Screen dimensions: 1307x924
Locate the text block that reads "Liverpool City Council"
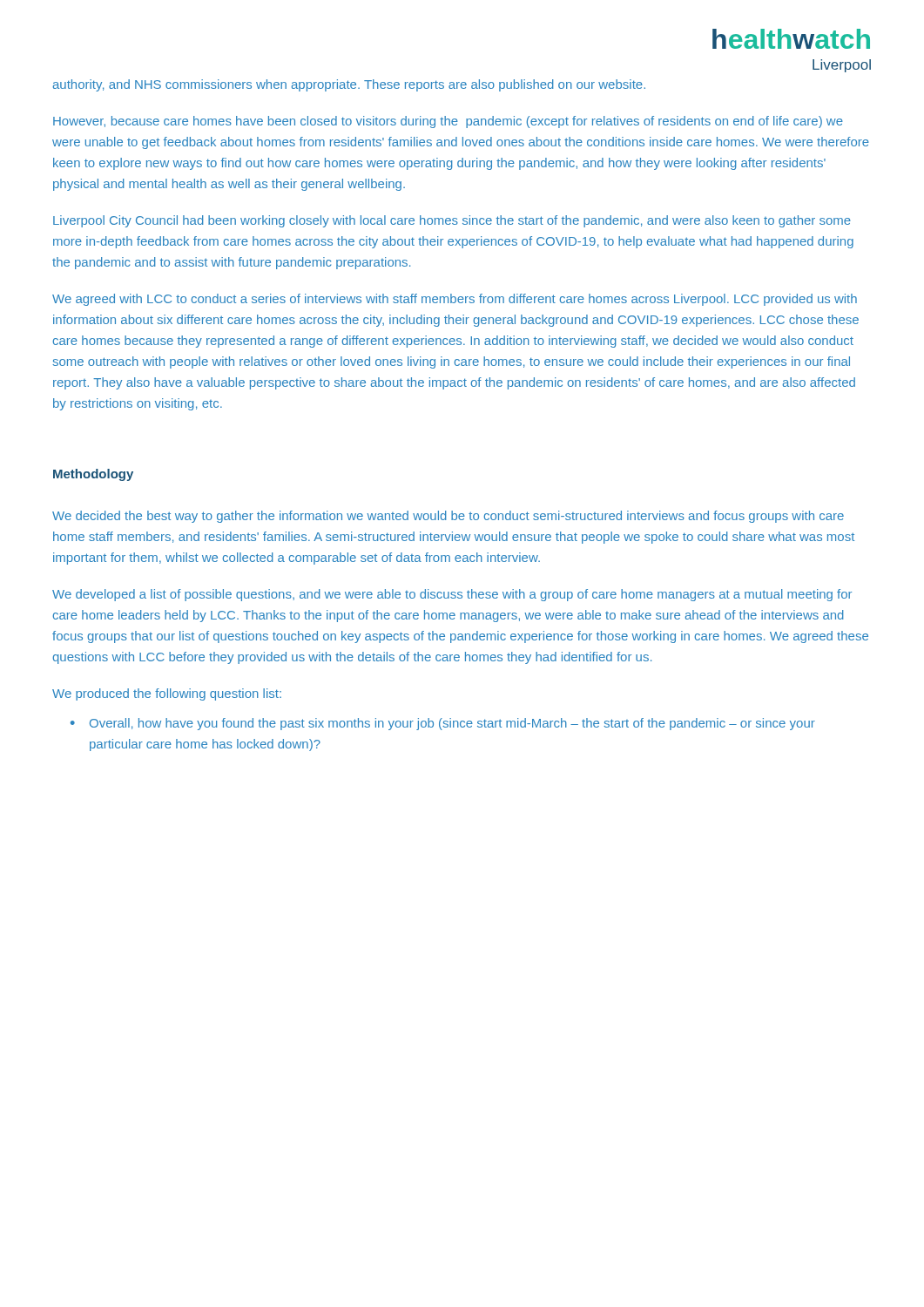pos(453,241)
